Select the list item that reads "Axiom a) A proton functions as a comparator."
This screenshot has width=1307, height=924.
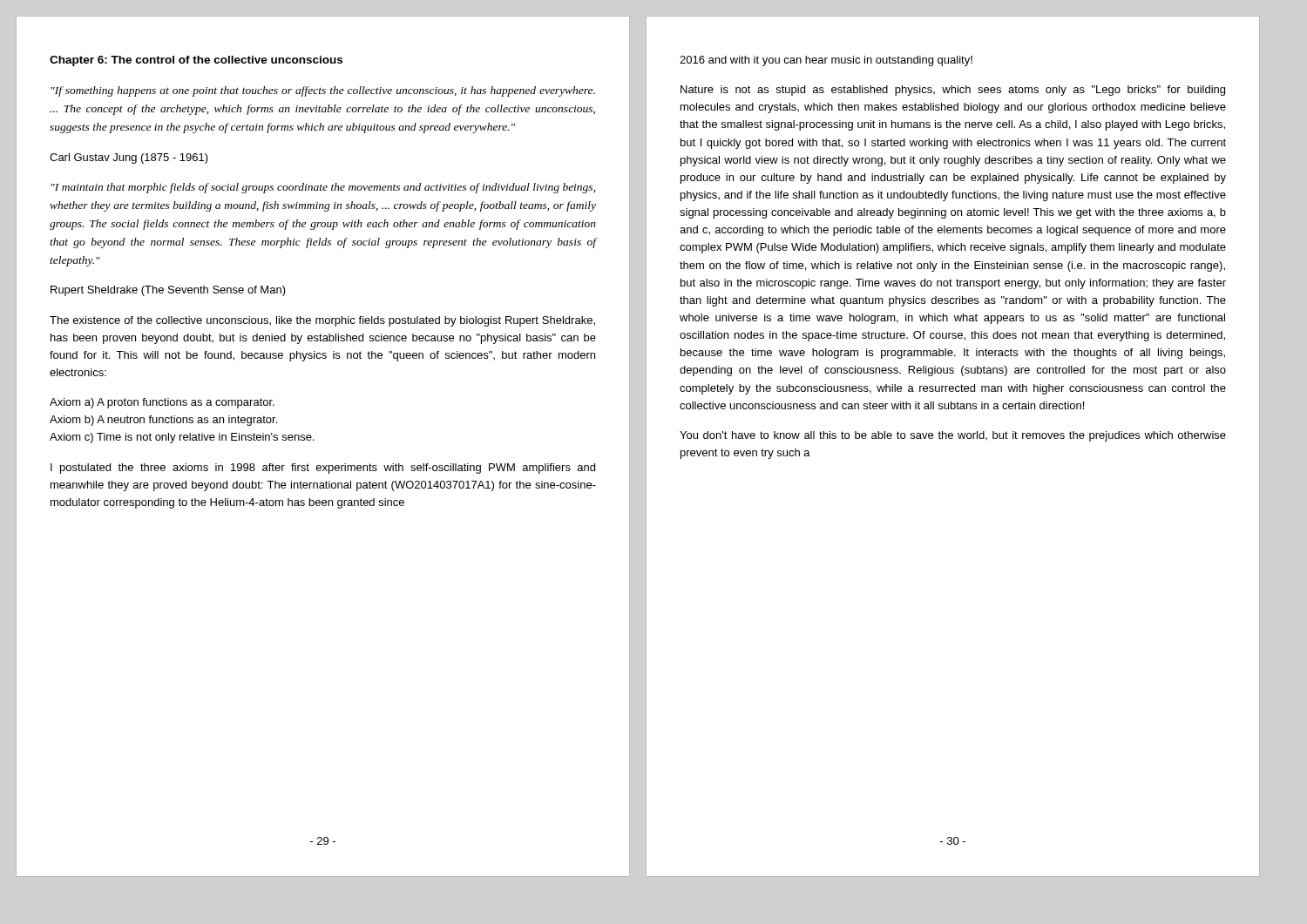click(x=162, y=402)
